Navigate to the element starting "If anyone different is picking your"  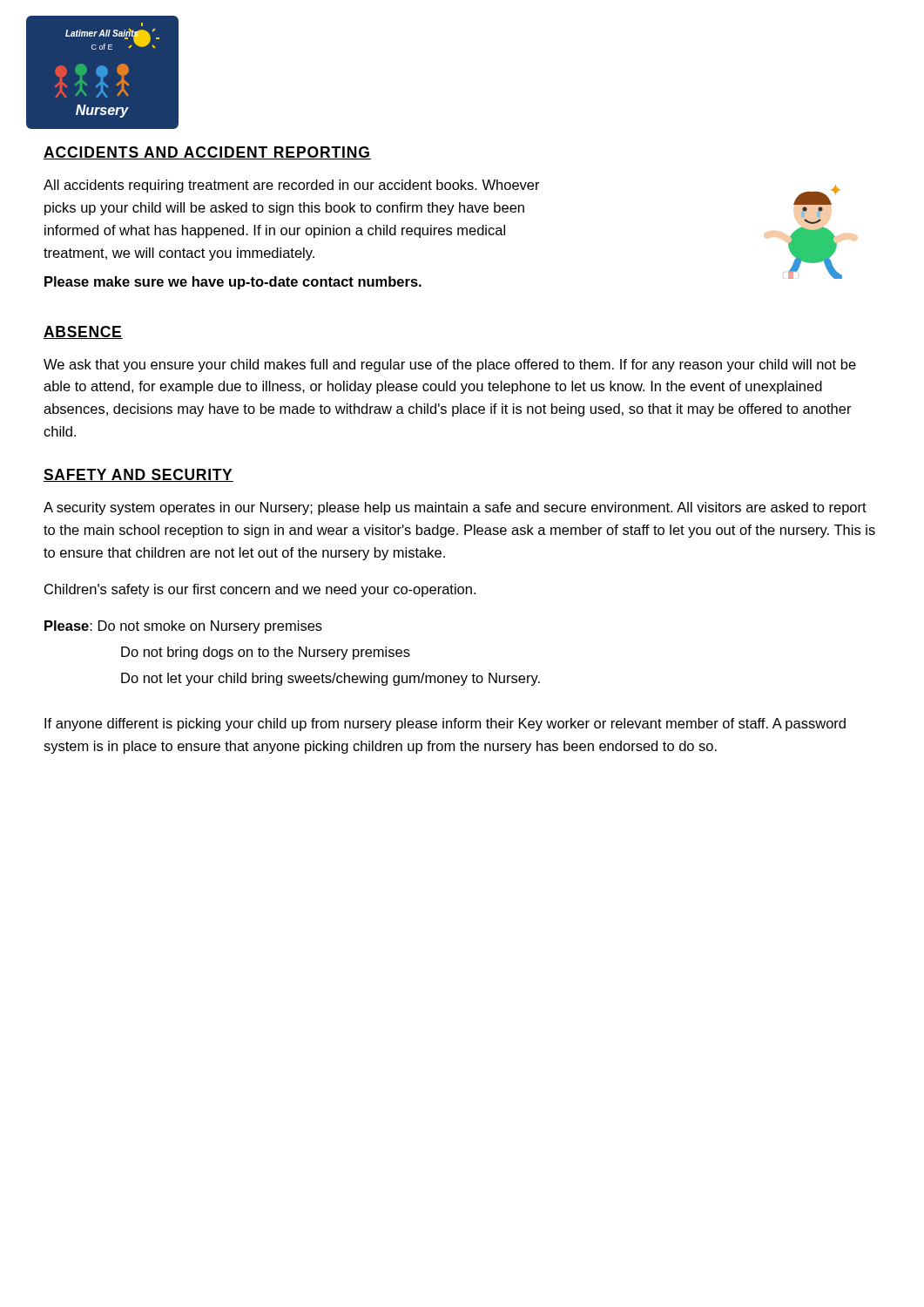click(445, 734)
